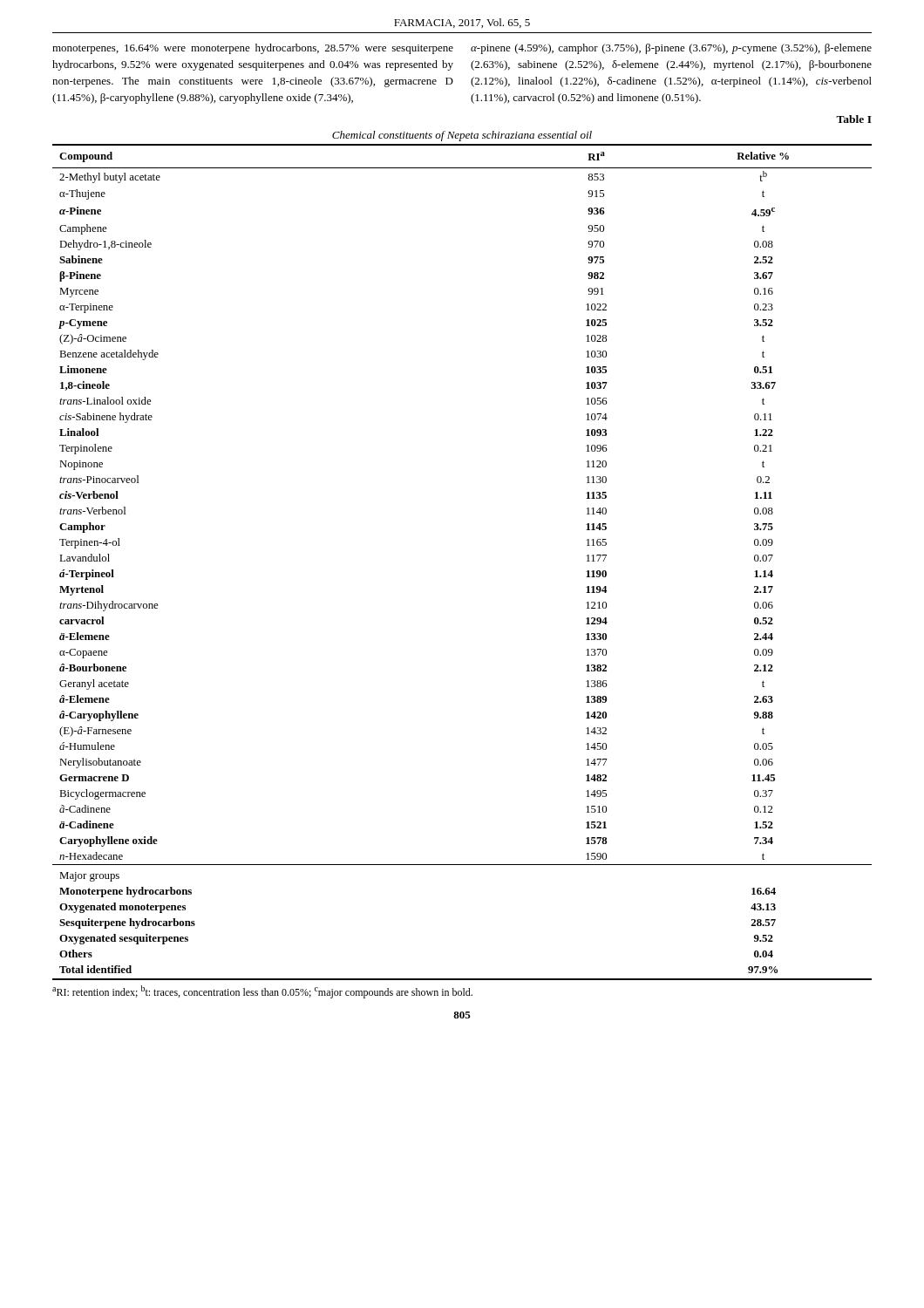Where does it say "Chemical constituents of Nepeta schiraziana essential oil"?
Image resolution: width=924 pixels, height=1308 pixels.
point(462,135)
